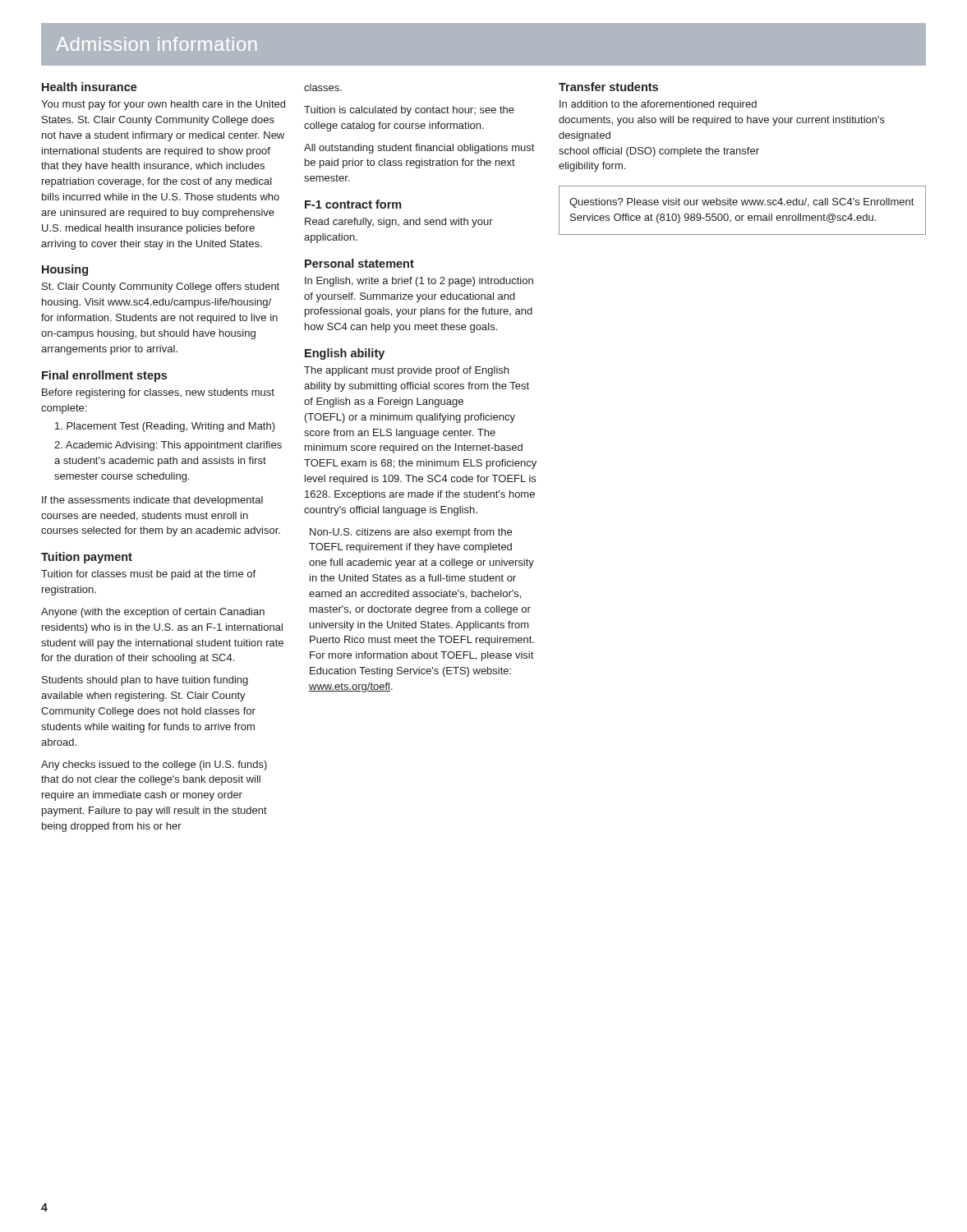Locate the block of text that opens with "Tuition is calculated by"

point(409,117)
